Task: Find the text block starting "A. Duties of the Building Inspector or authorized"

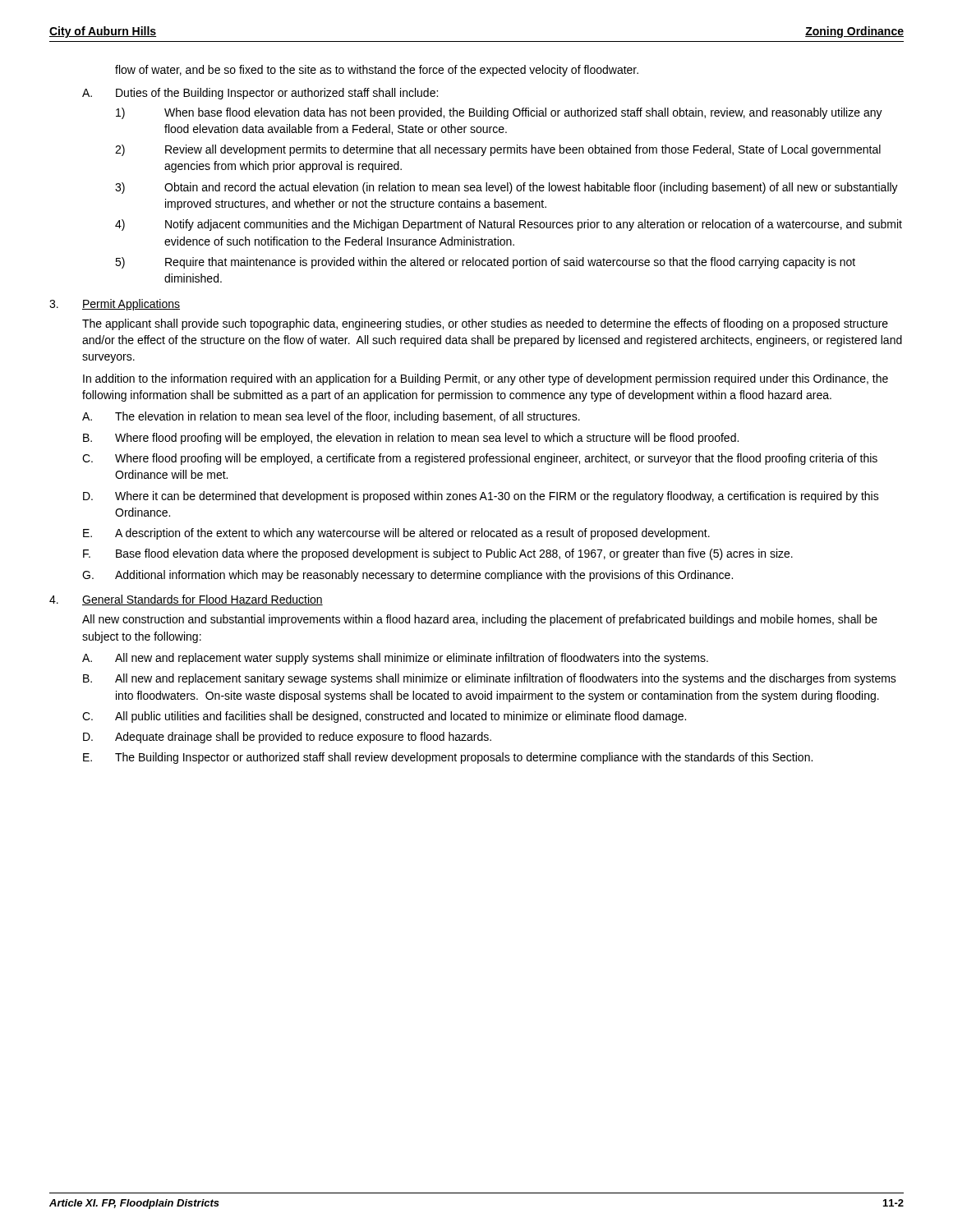Action: click(x=261, y=93)
